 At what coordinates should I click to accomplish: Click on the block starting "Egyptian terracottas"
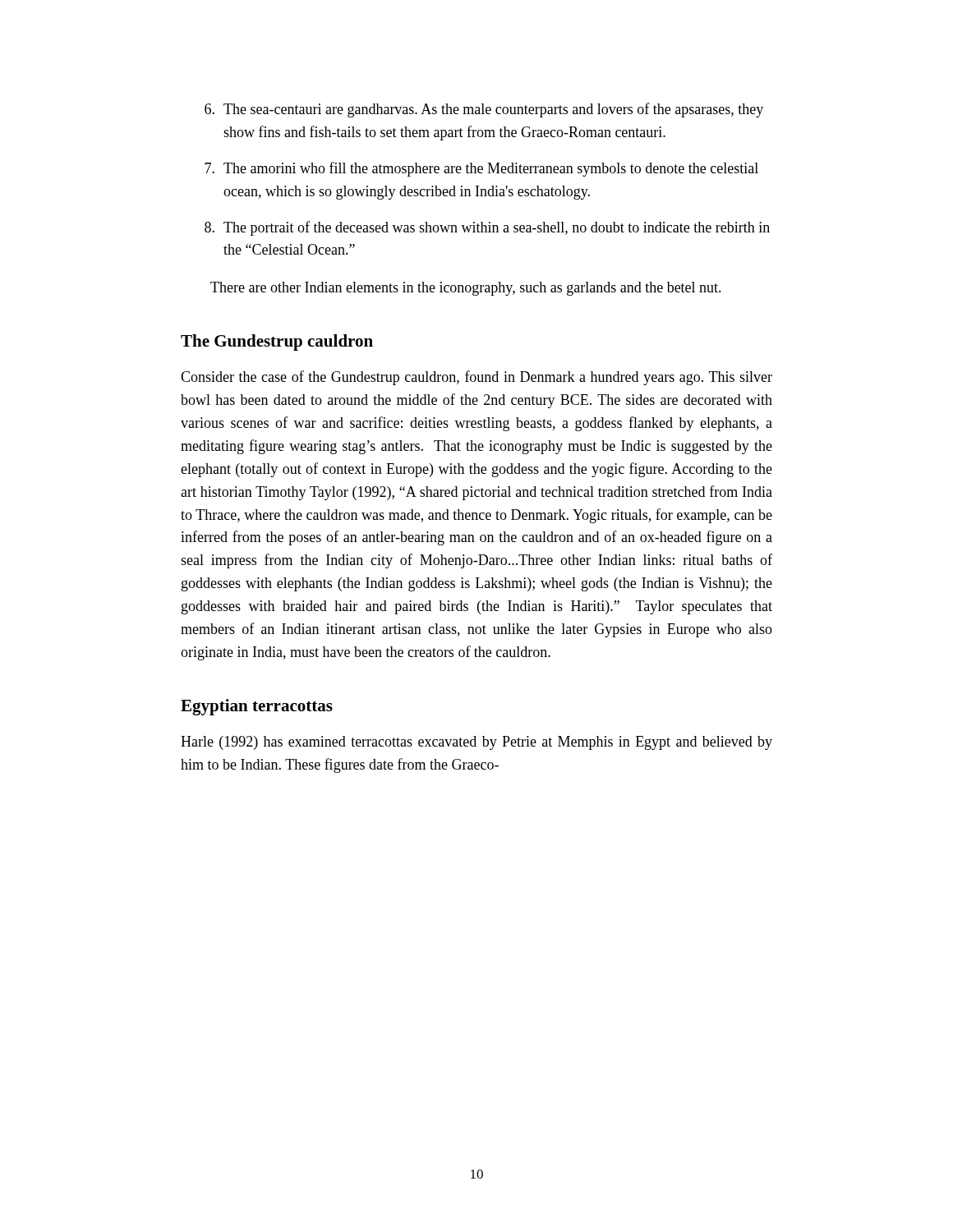point(257,705)
